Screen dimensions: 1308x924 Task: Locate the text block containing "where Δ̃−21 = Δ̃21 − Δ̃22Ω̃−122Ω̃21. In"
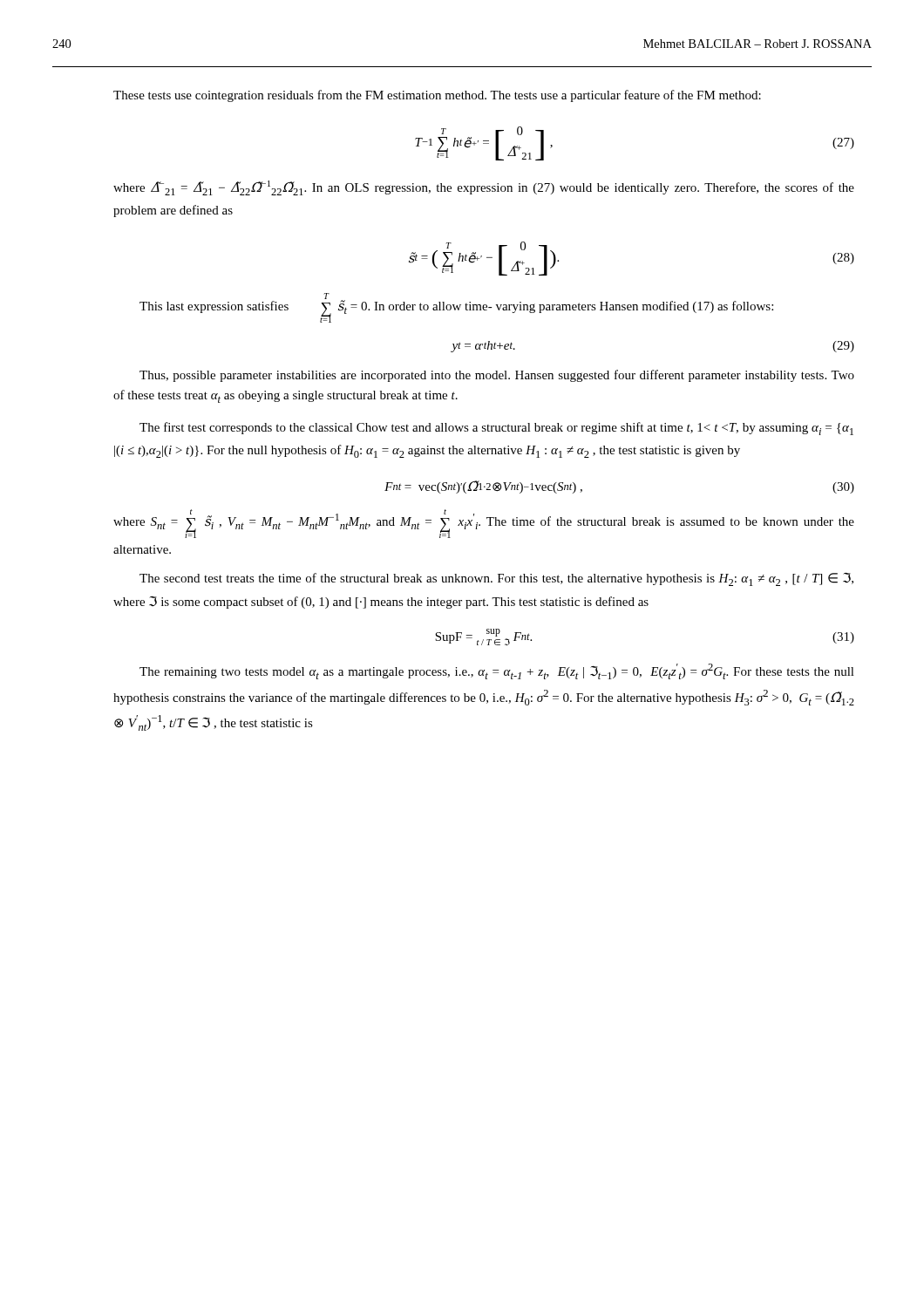pos(484,199)
